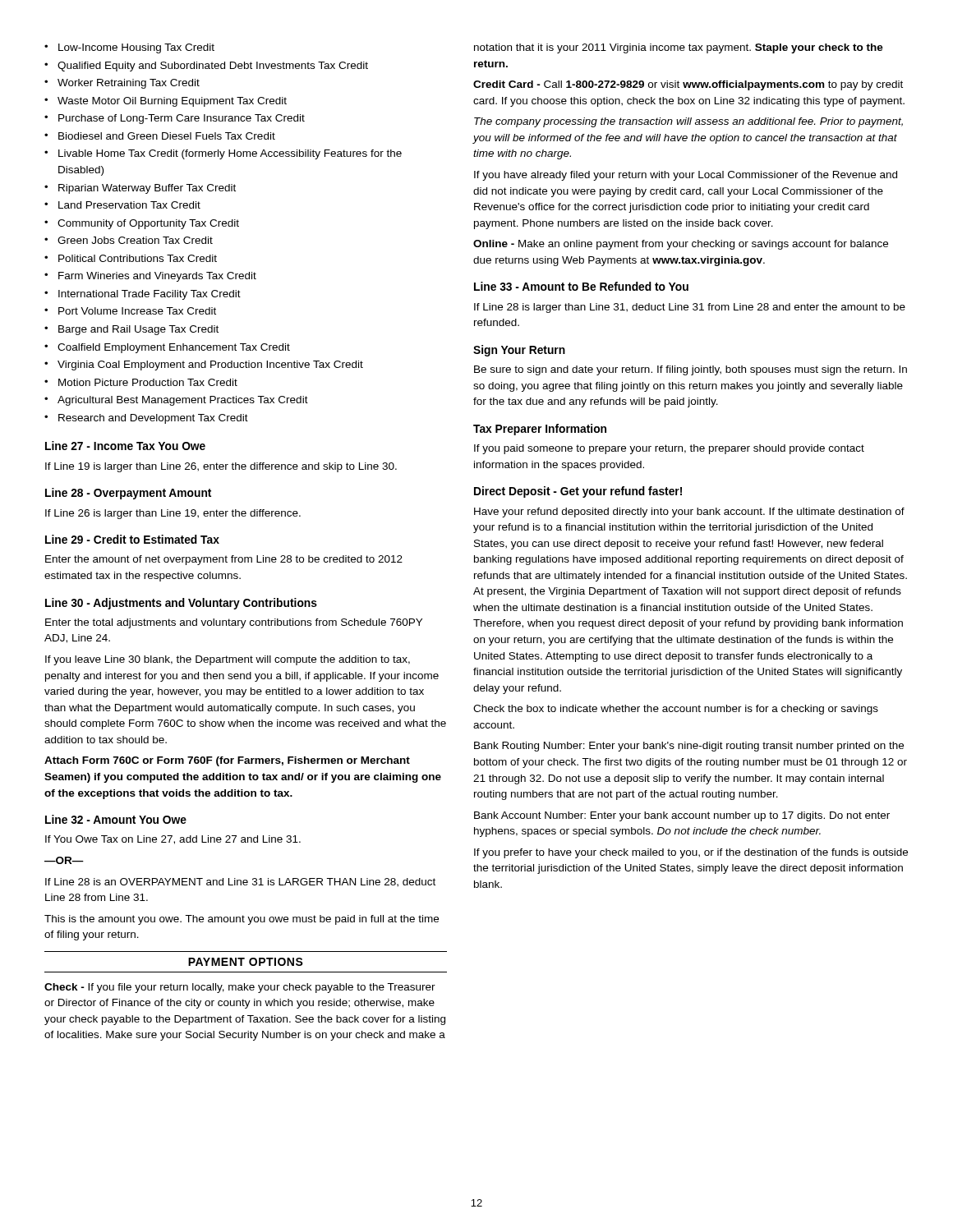953x1232 pixels.
Task: Find the region starting "Line 33 - Amount to"
Action: tap(581, 287)
